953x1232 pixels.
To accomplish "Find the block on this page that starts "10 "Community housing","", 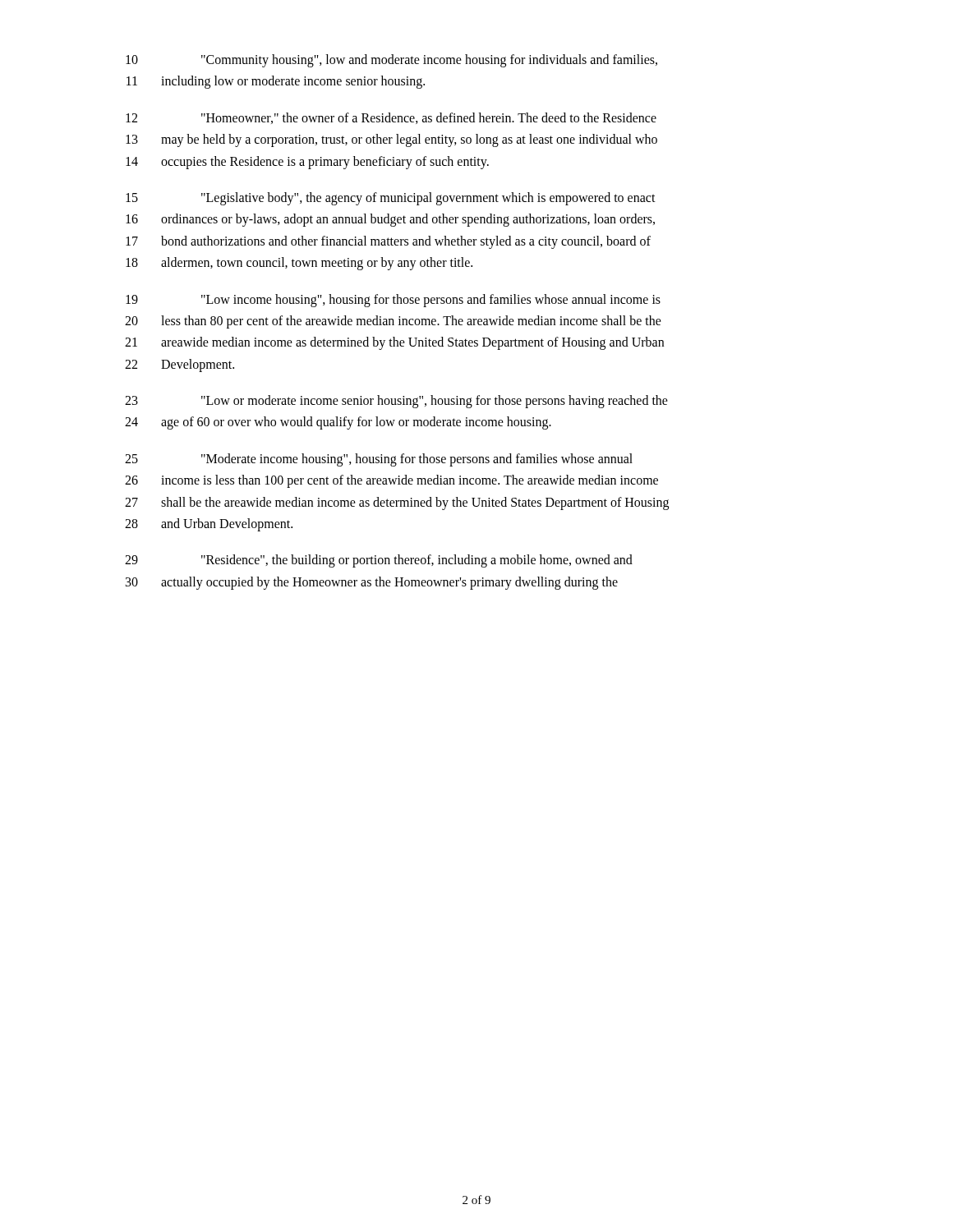I will click(485, 71).
